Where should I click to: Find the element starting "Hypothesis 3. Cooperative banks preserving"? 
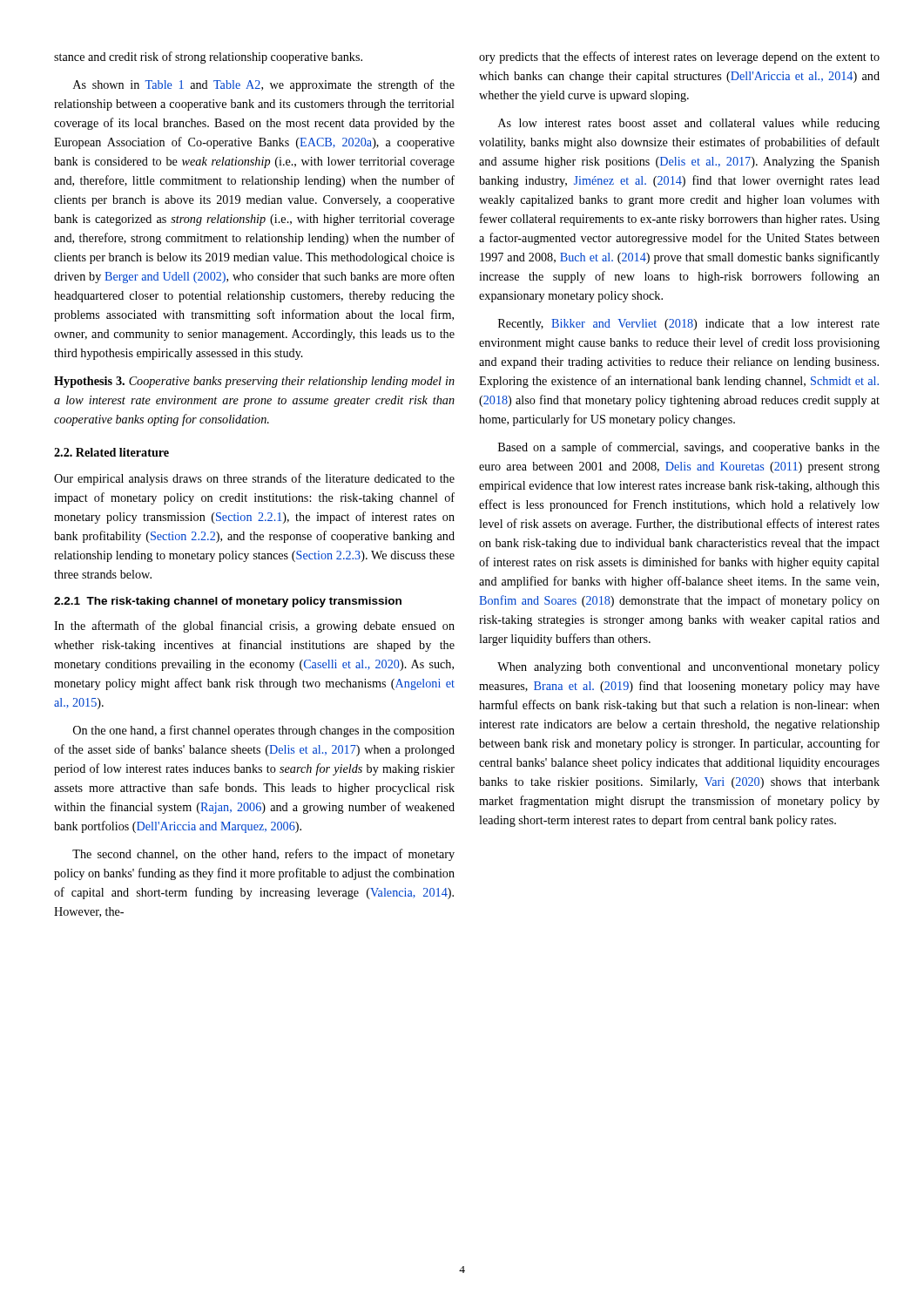[254, 400]
